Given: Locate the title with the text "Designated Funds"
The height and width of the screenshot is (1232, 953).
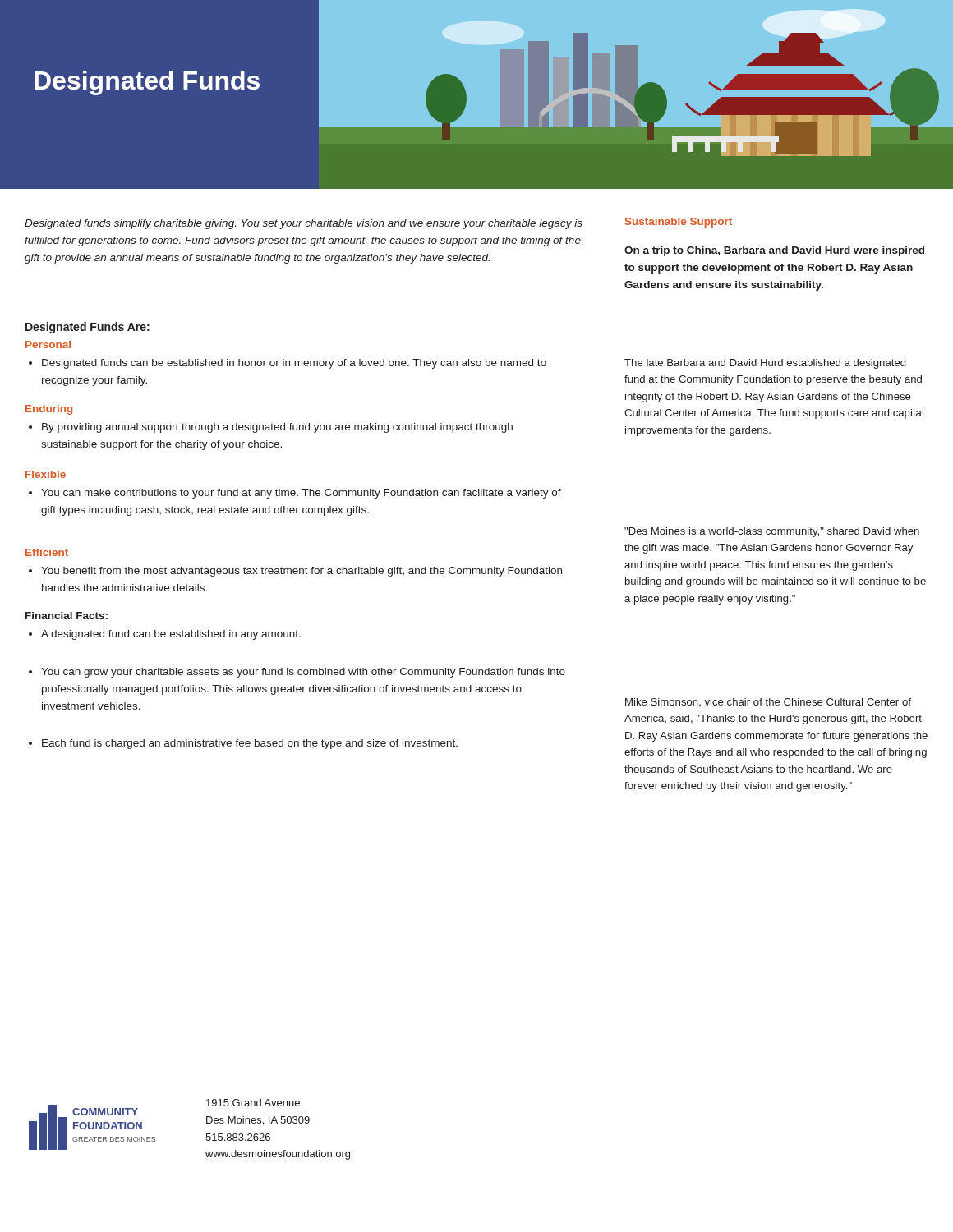Looking at the screenshot, I should (x=147, y=80).
